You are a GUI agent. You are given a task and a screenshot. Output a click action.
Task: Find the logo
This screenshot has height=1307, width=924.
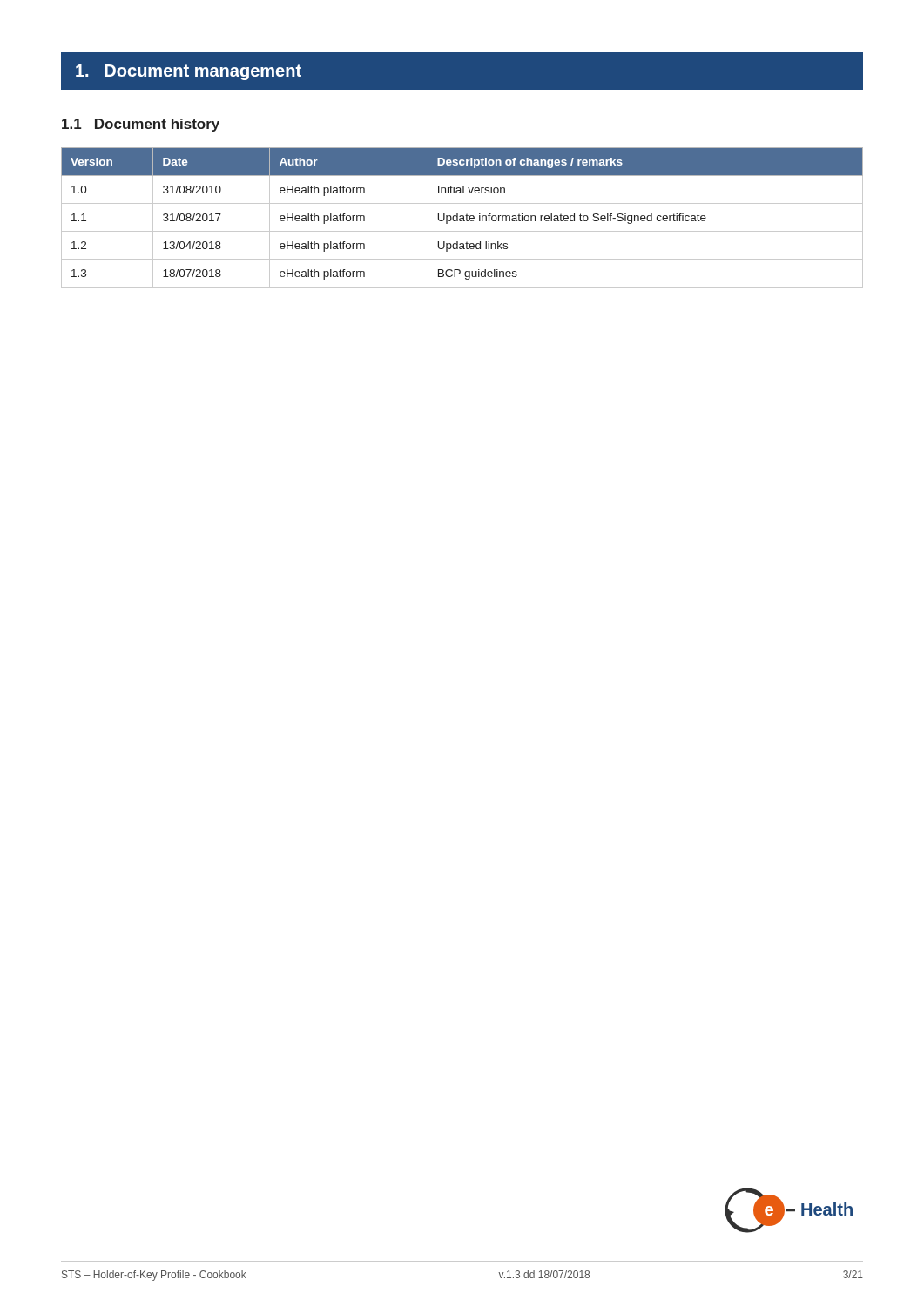(x=793, y=1212)
